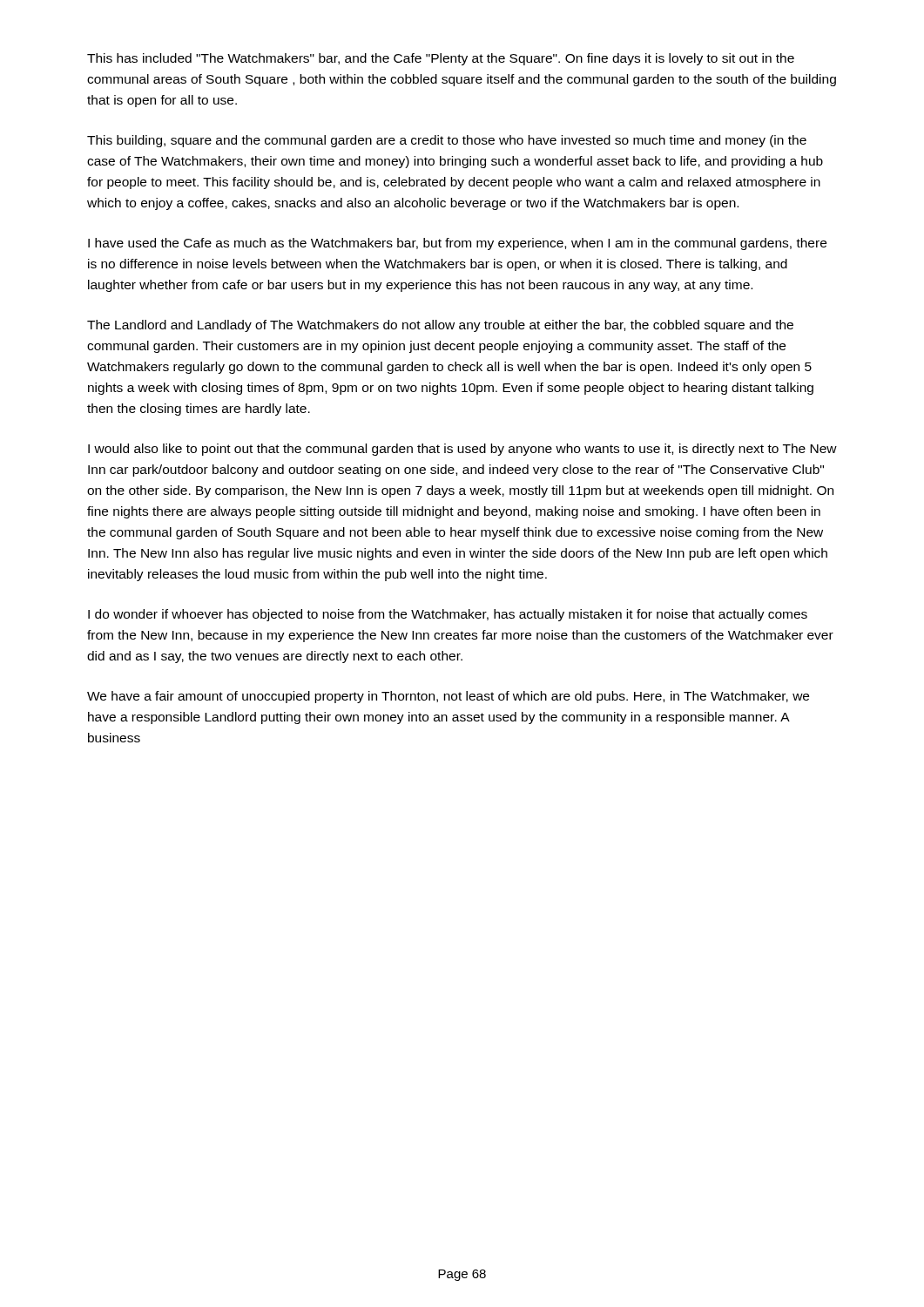Point to the block beginning "This has included "The Watchmakers" bar, and"
Screen dimensions: 1307x924
click(x=462, y=79)
